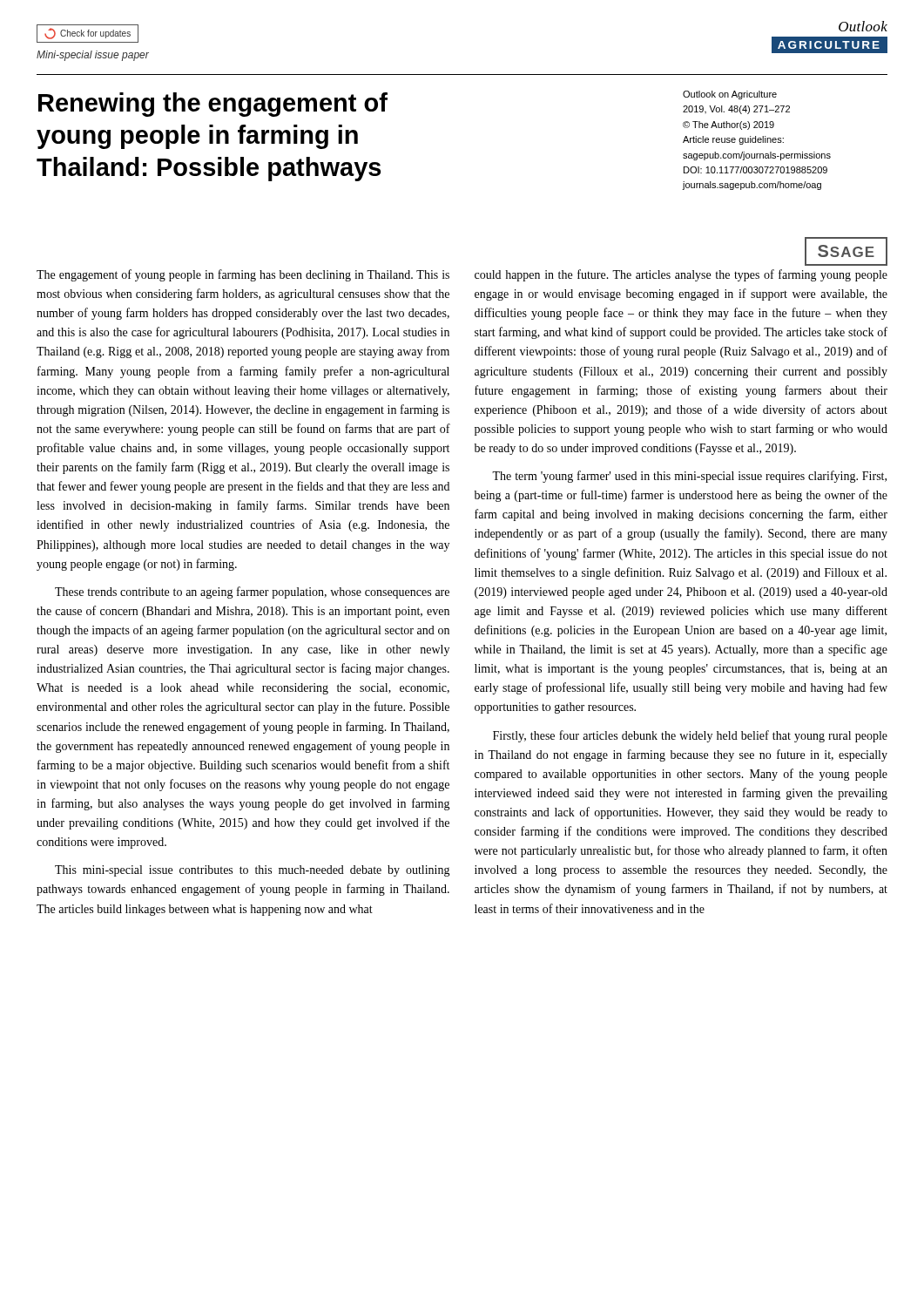This screenshot has width=924, height=1307.
Task: Locate the text block that reads "The engagement of young people in farming"
Action: 243,420
